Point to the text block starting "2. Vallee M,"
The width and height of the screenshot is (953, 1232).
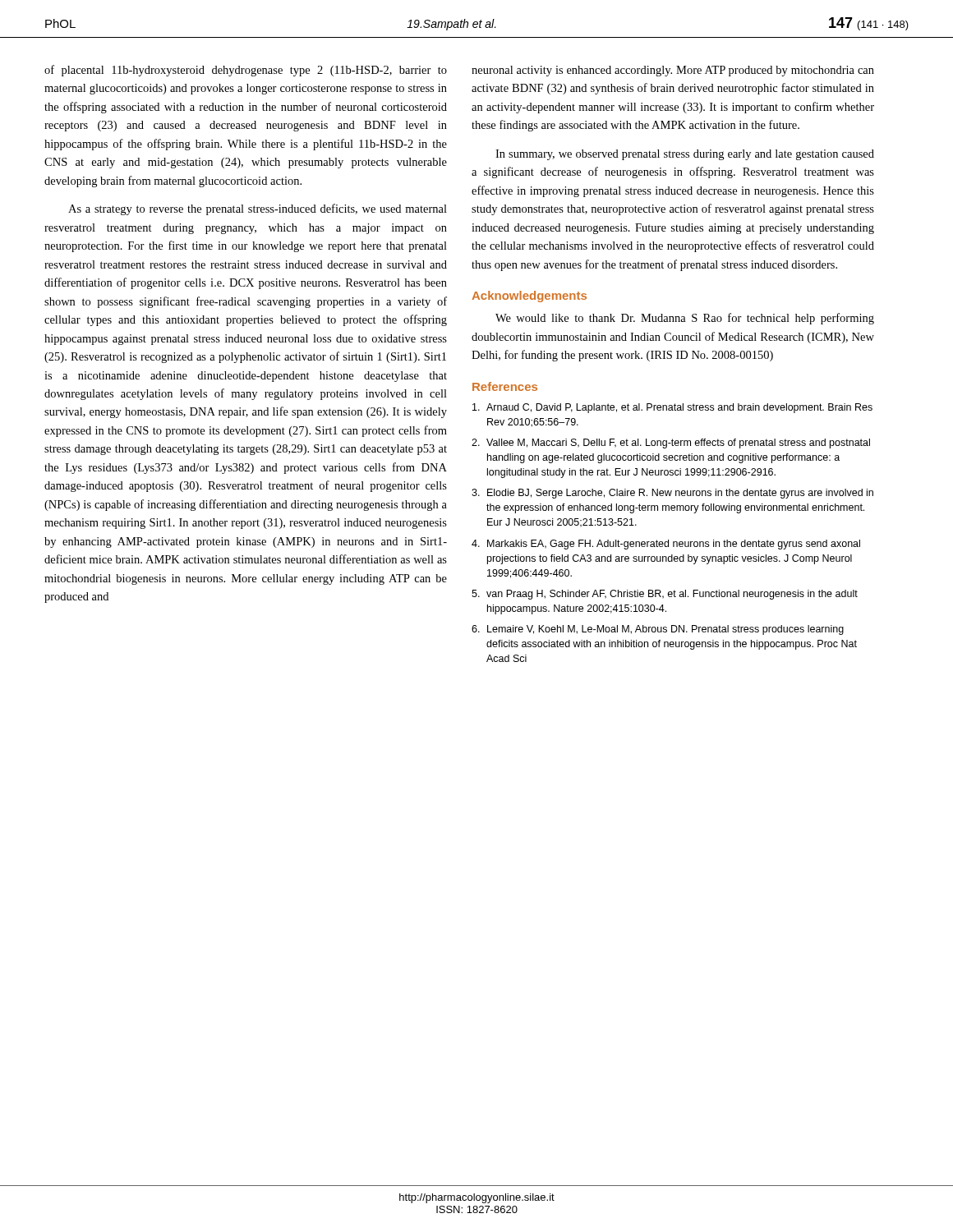(x=673, y=458)
